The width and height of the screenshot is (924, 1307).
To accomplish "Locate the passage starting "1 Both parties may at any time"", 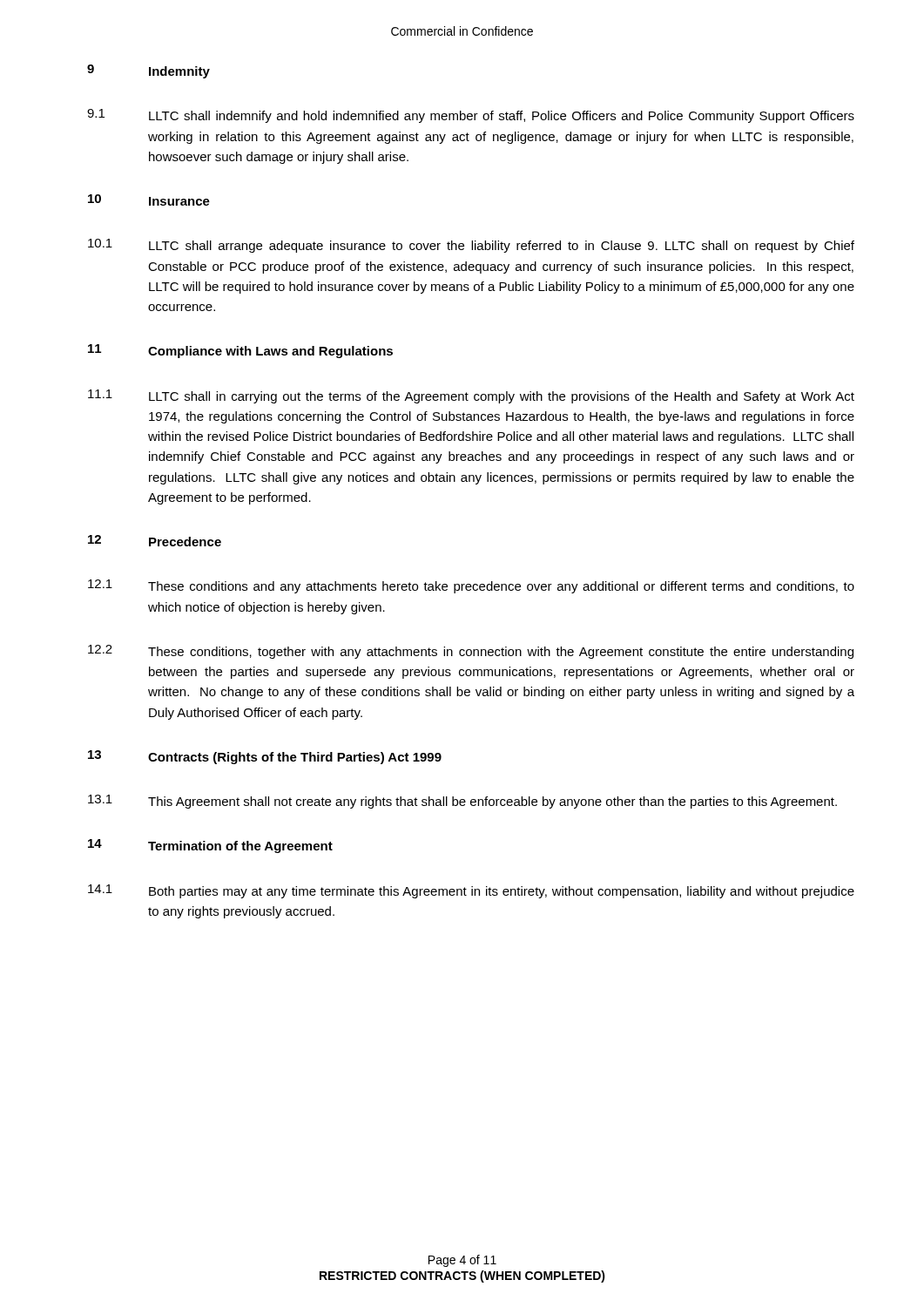I will pos(471,901).
